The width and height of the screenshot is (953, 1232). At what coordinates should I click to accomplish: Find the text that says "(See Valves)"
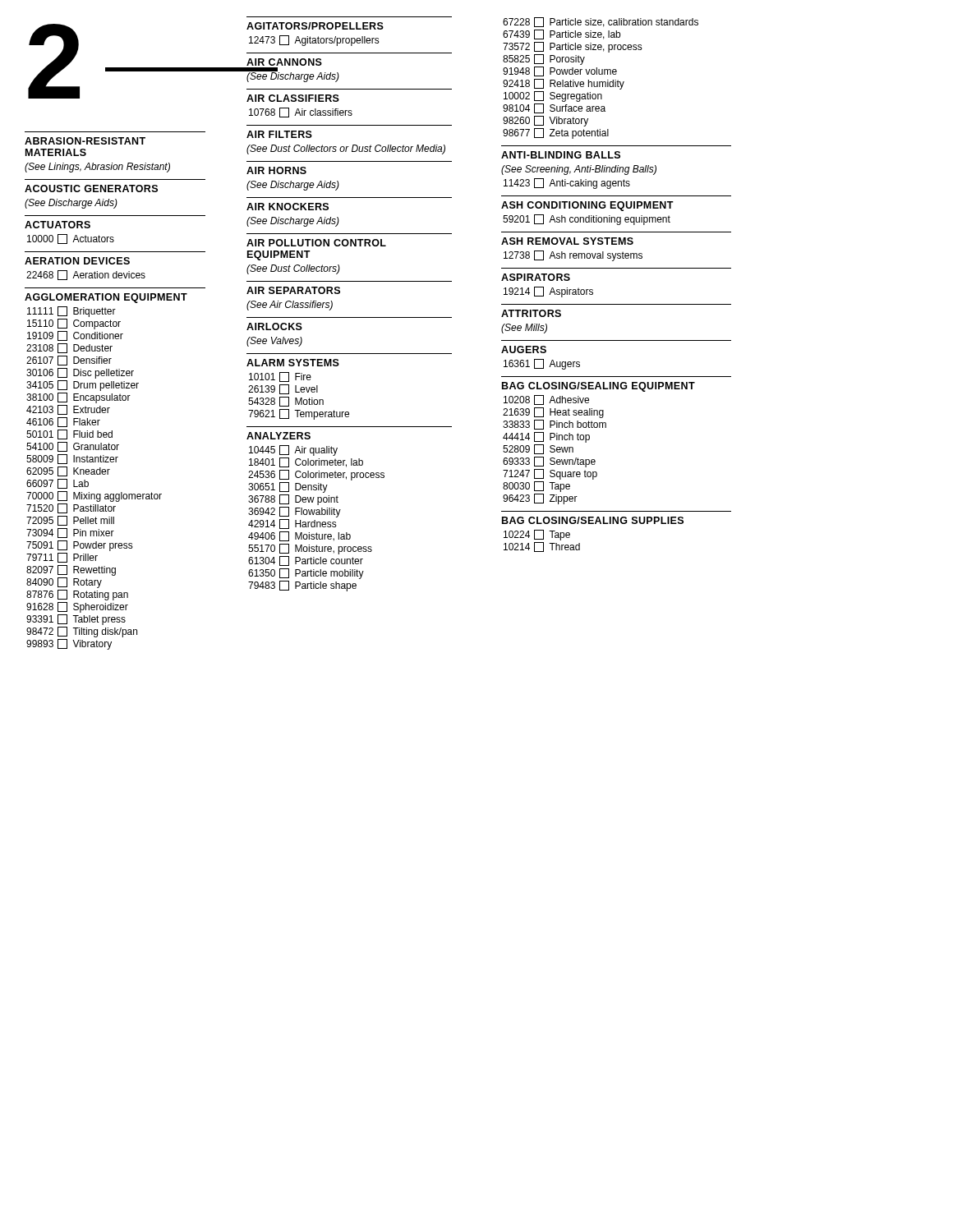(x=275, y=341)
